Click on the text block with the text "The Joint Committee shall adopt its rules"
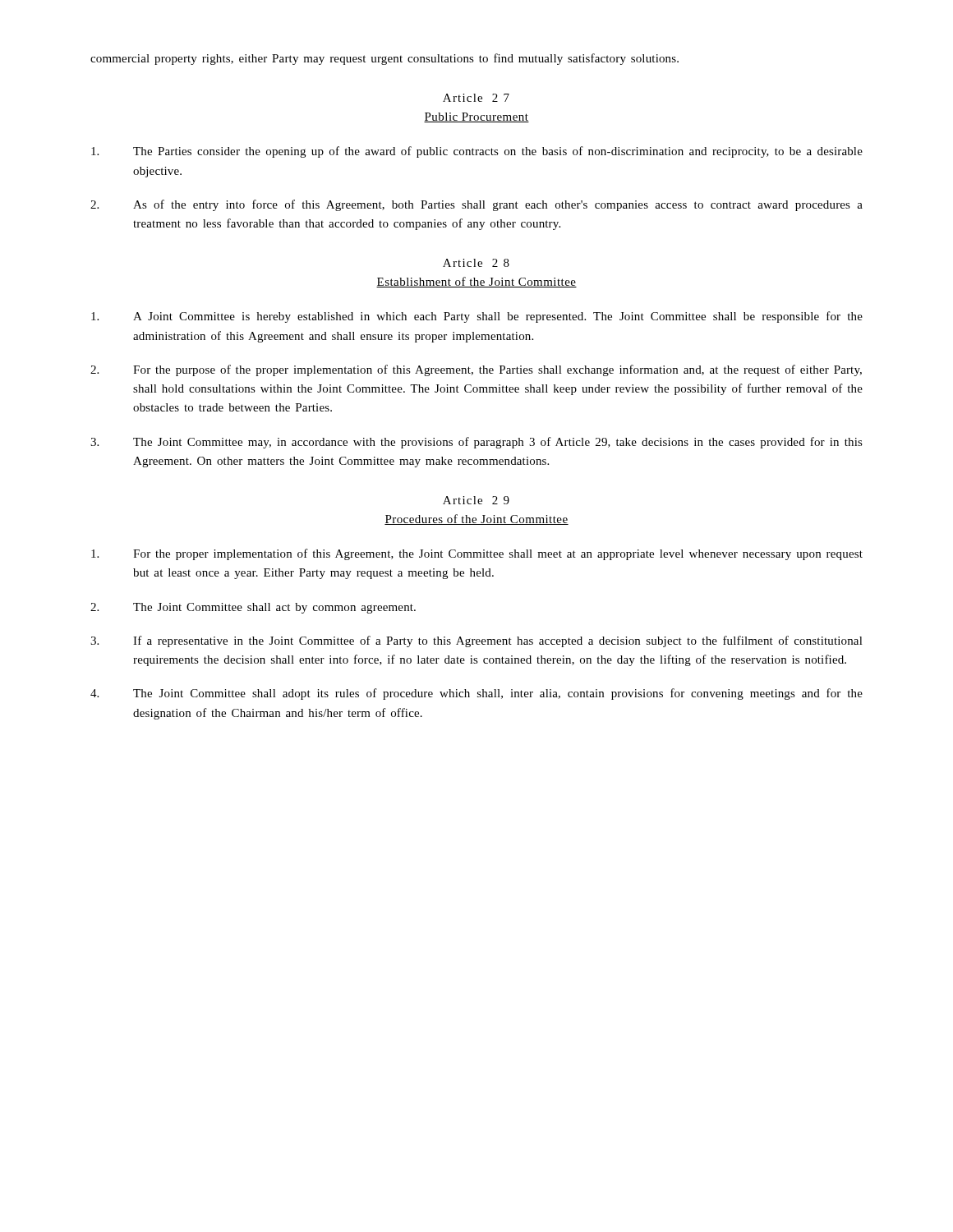Screen dimensions: 1232x953 tap(476, 703)
